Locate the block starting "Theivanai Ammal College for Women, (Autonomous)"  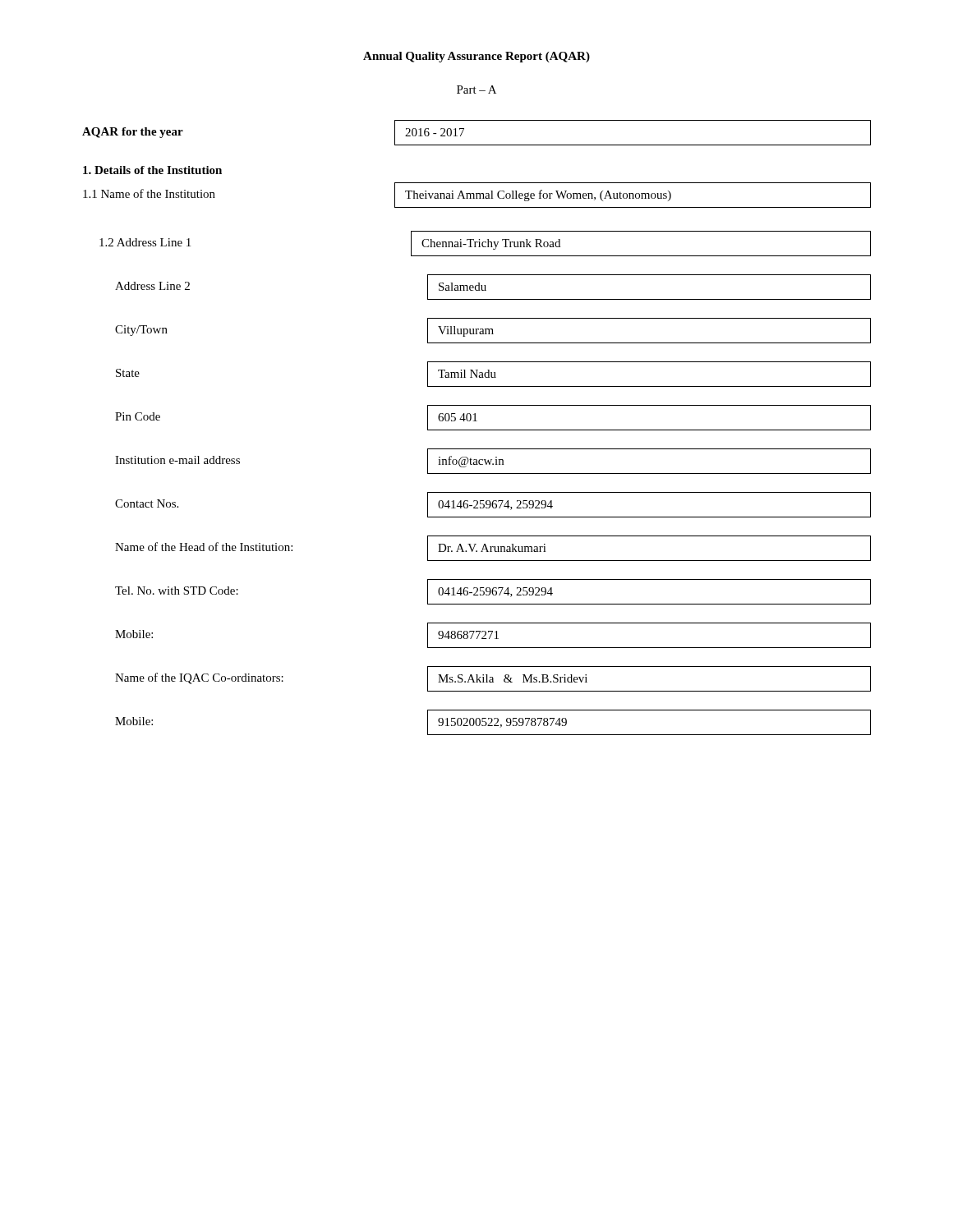point(538,195)
